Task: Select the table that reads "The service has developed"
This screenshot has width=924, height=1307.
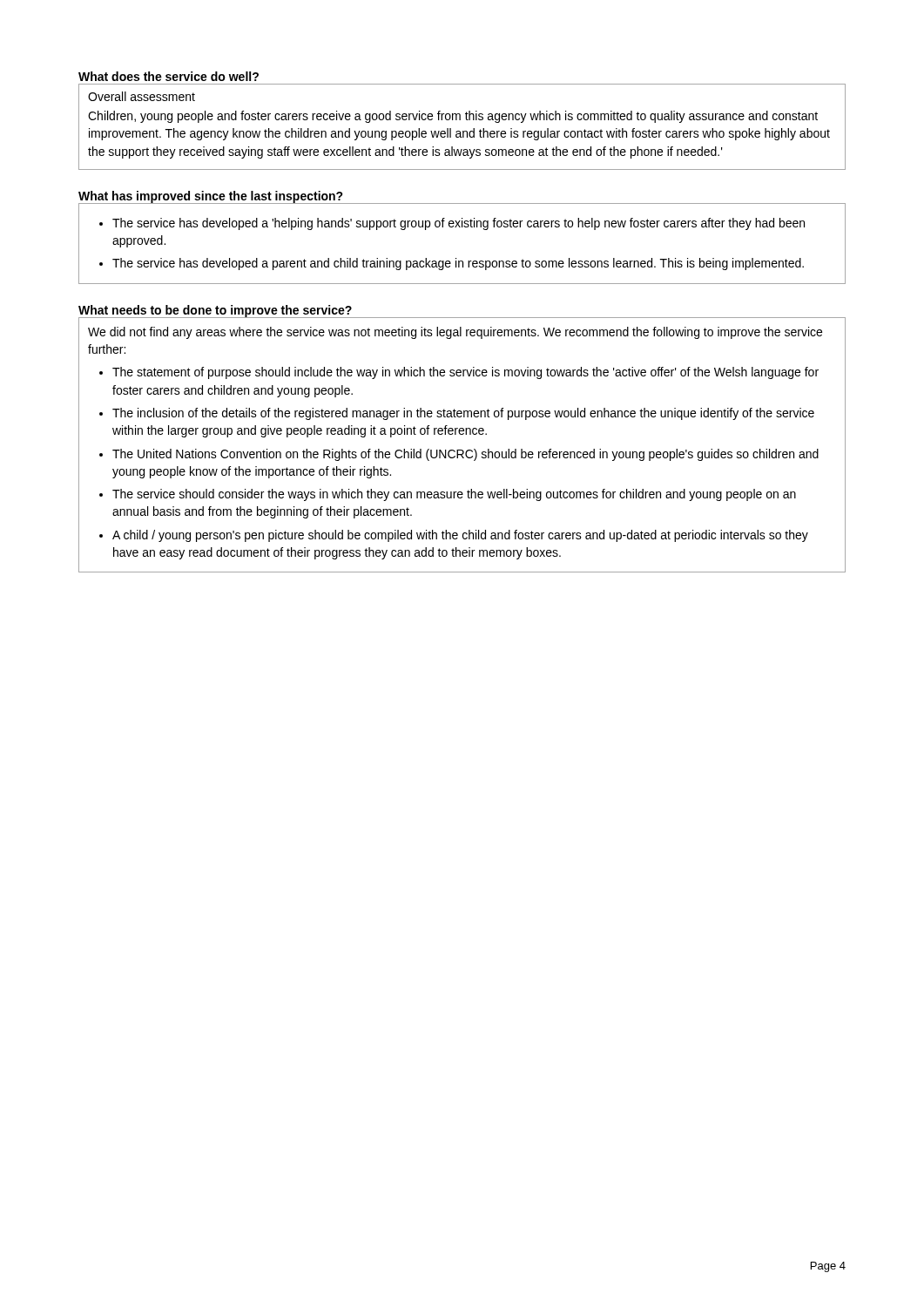Action: [x=462, y=243]
